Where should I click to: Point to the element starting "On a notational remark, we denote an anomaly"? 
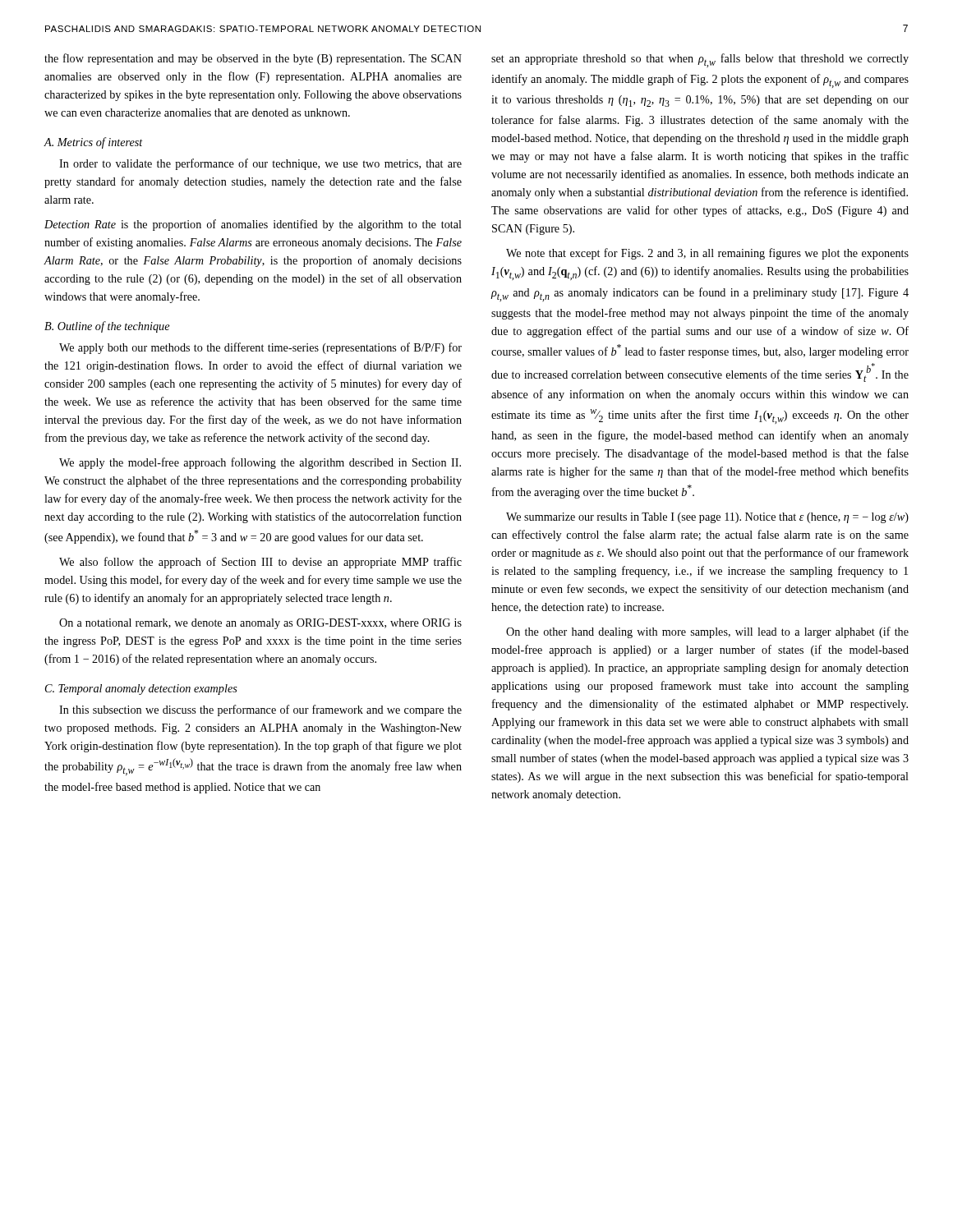[253, 640]
